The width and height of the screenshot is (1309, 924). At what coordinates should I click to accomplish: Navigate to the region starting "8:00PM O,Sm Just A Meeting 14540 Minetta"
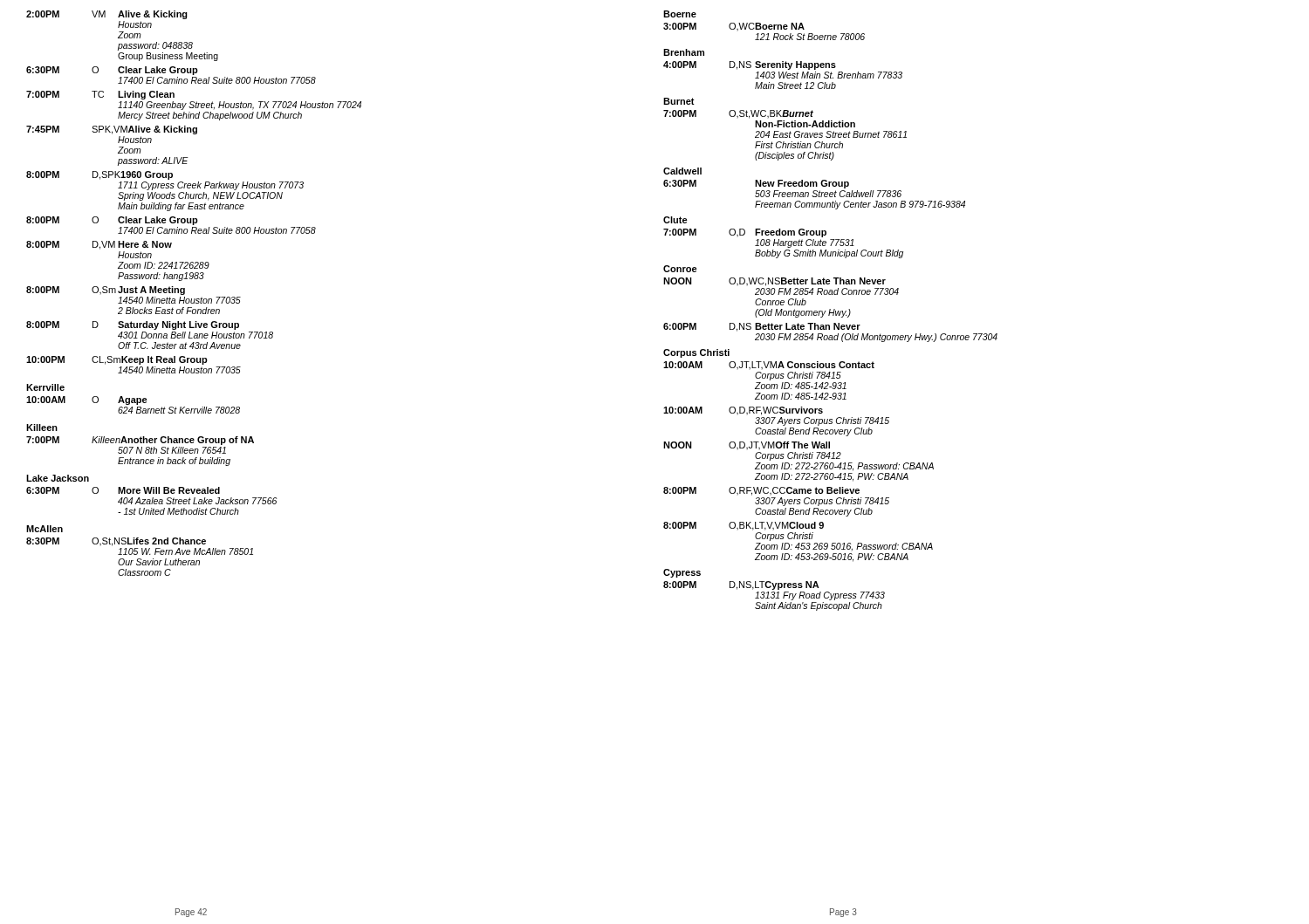point(106,291)
